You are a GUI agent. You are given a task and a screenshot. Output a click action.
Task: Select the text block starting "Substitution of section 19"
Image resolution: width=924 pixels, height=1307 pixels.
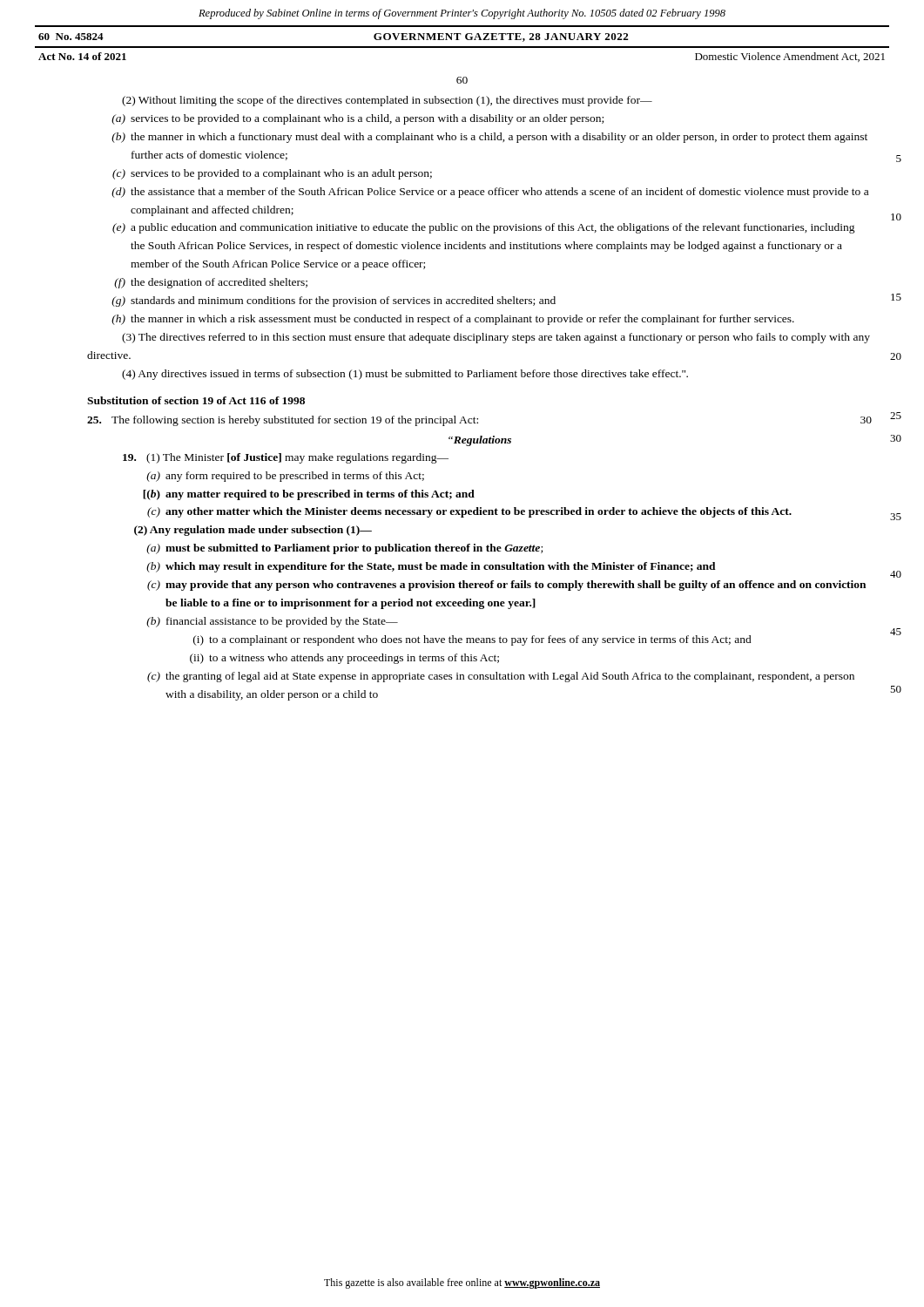pyautogui.click(x=196, y=400)
